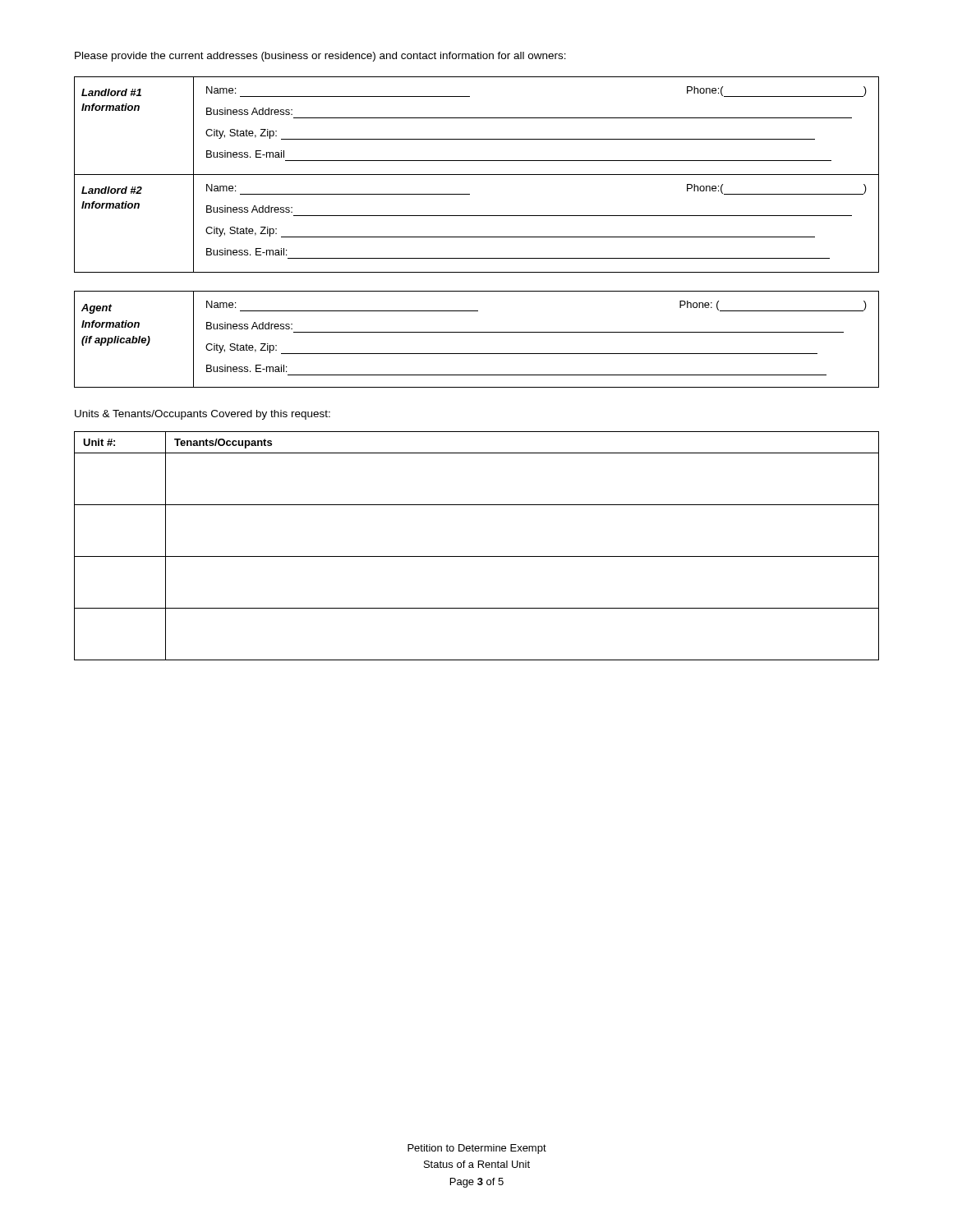Select the table that reads "Landlord #1Information Name: Phone:( )"
Screen dimensions: 1232x953
coord(476,175)
